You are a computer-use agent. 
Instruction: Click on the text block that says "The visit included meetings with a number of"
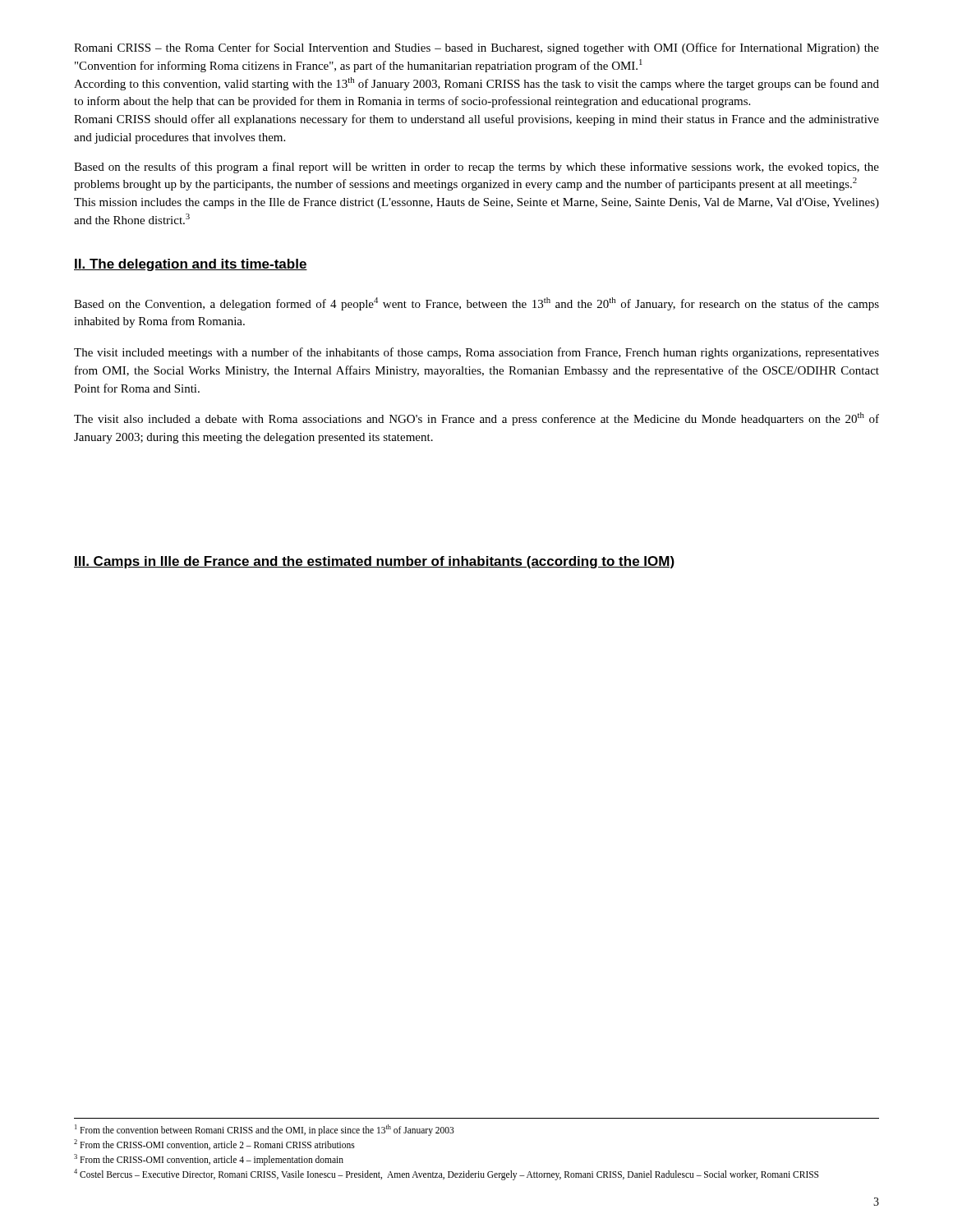pyautogui.click(x=476, y=371)
